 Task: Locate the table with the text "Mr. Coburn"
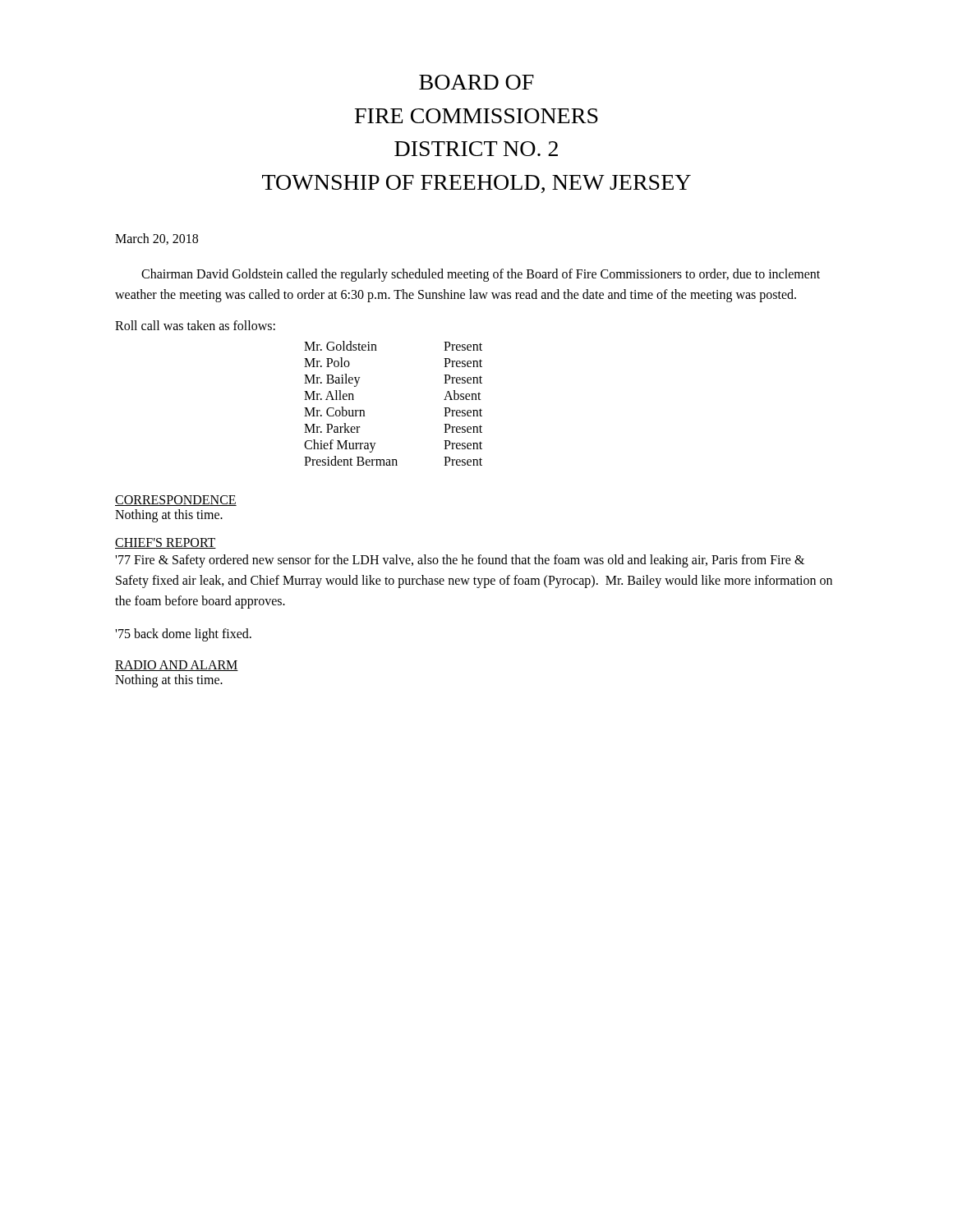click(x=571, y=404)
